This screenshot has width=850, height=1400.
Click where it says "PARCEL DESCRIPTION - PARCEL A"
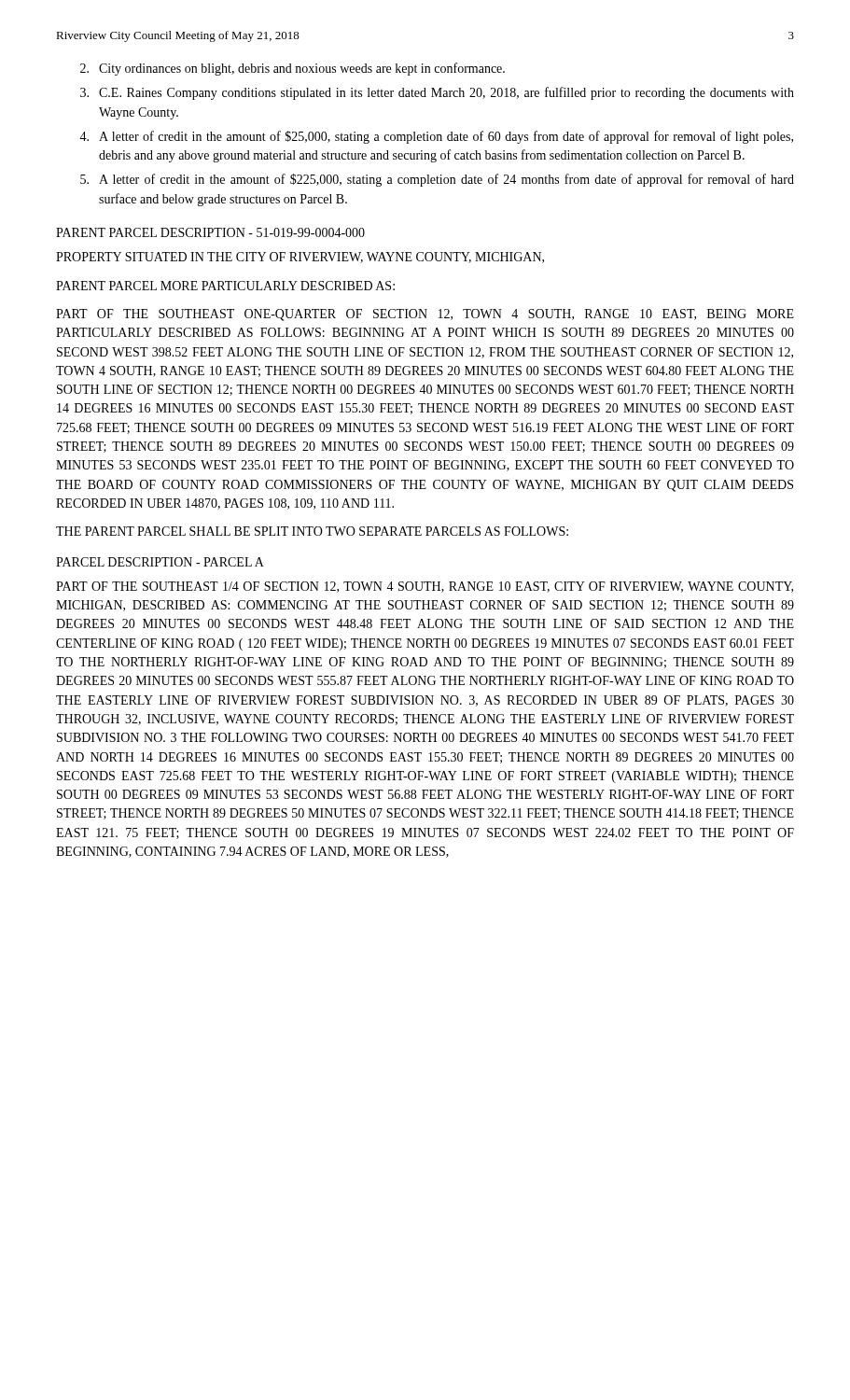click(160, 562)
